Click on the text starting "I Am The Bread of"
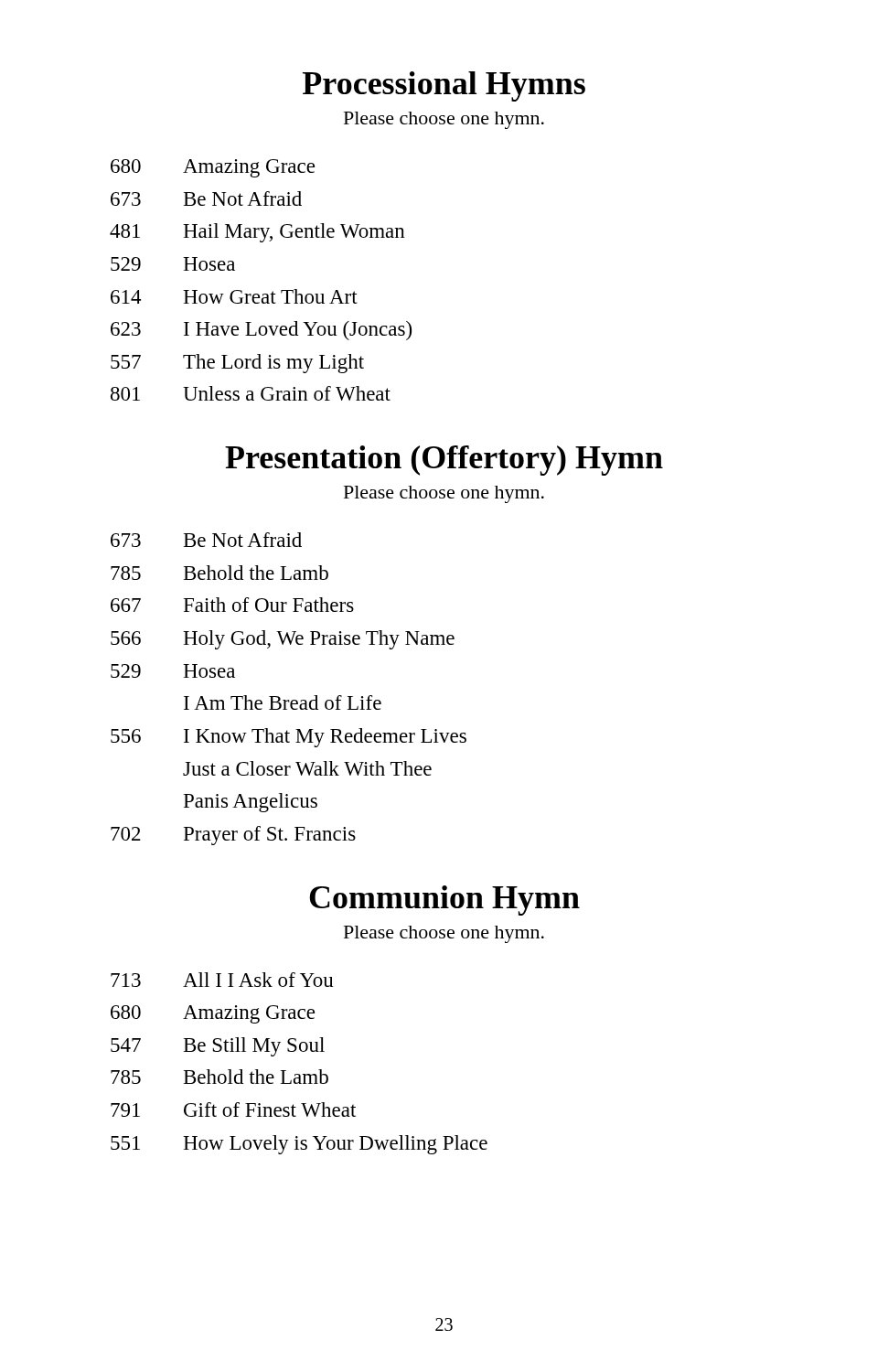This screenshot has height=1372, width=888. (282, 703)
